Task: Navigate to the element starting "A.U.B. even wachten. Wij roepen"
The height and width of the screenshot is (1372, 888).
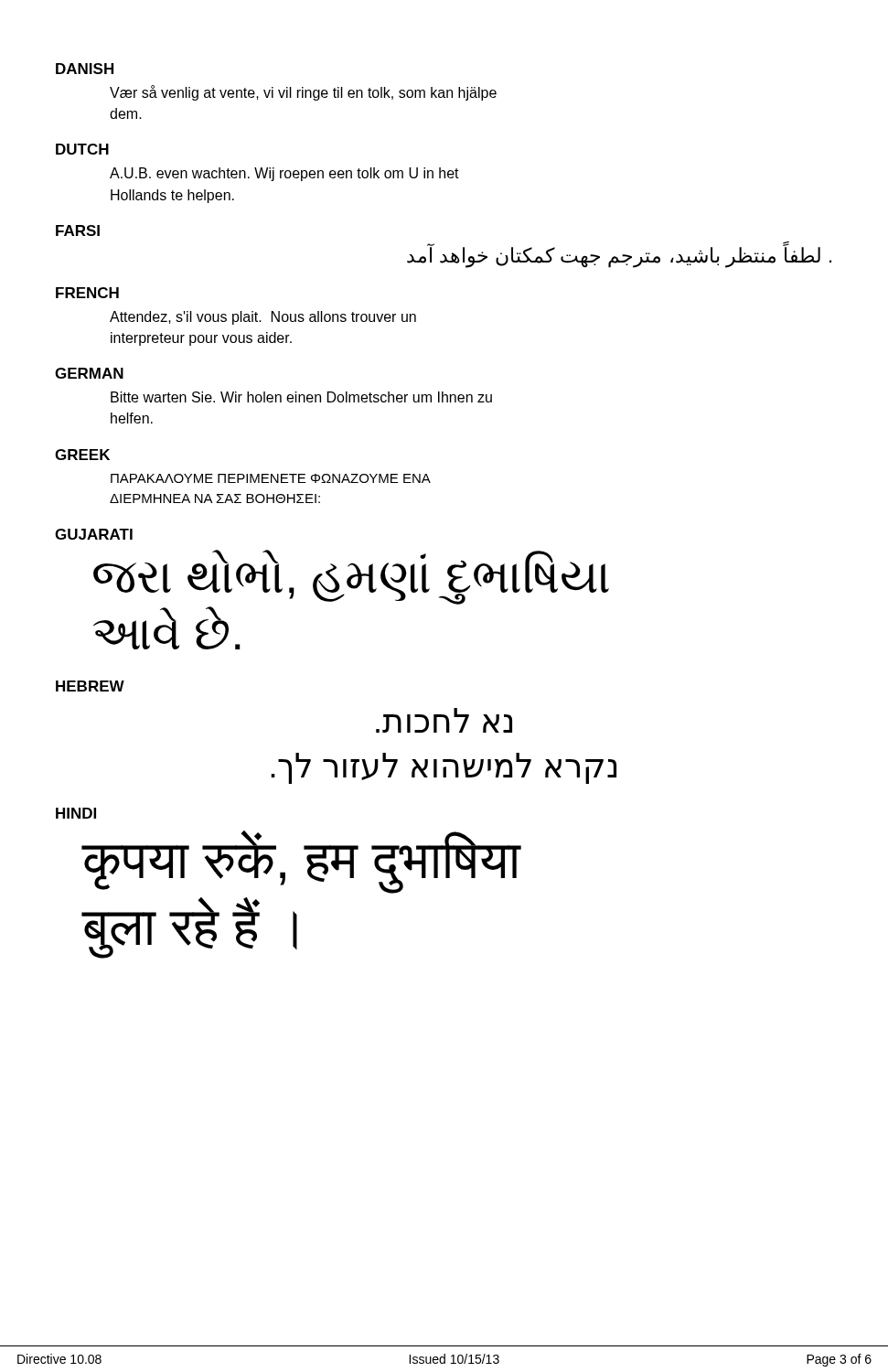Action: pos(284,184)
